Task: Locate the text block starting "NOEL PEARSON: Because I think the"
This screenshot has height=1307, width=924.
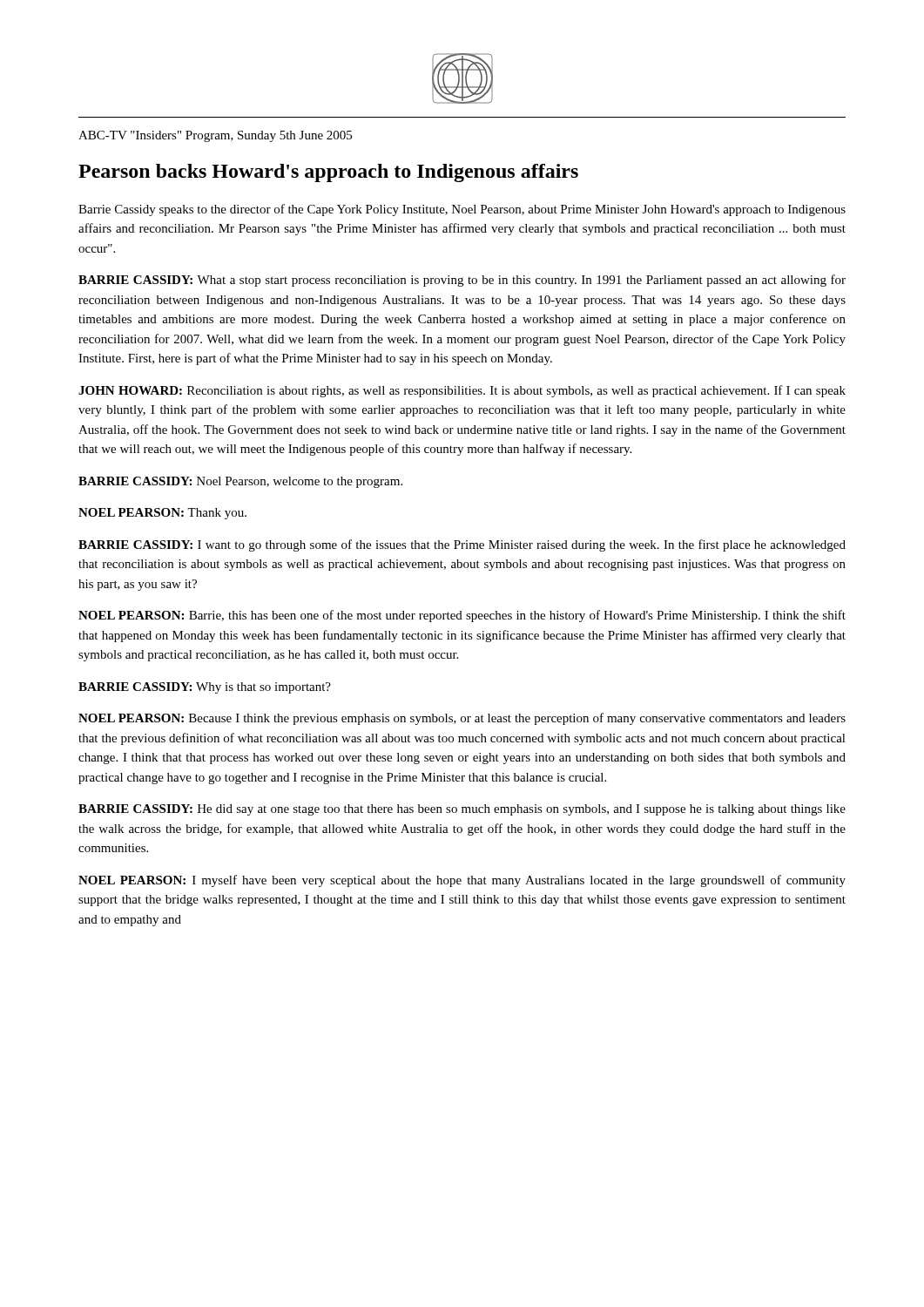Action: 462,748
